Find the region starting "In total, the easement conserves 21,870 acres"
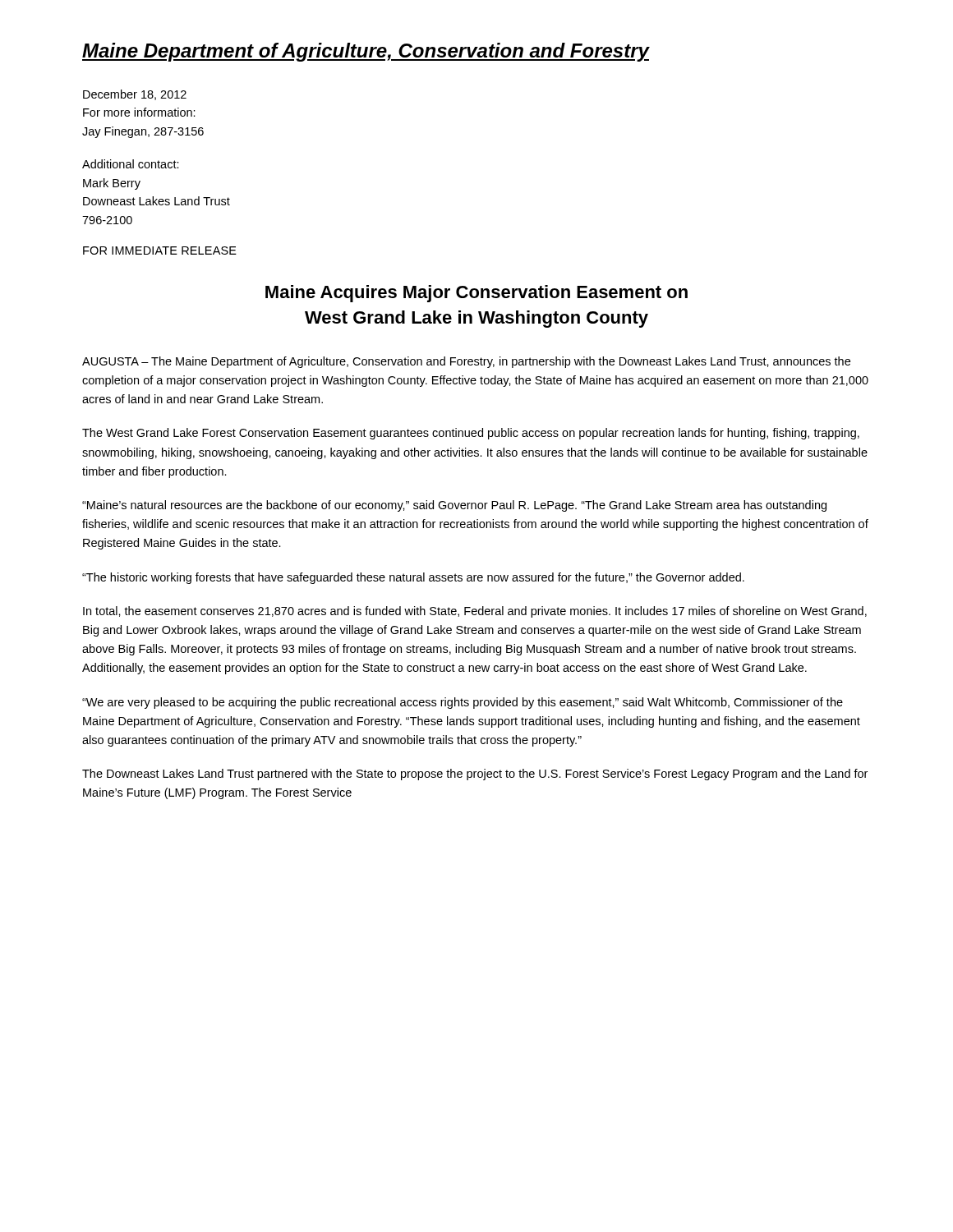 pos(475,639)
